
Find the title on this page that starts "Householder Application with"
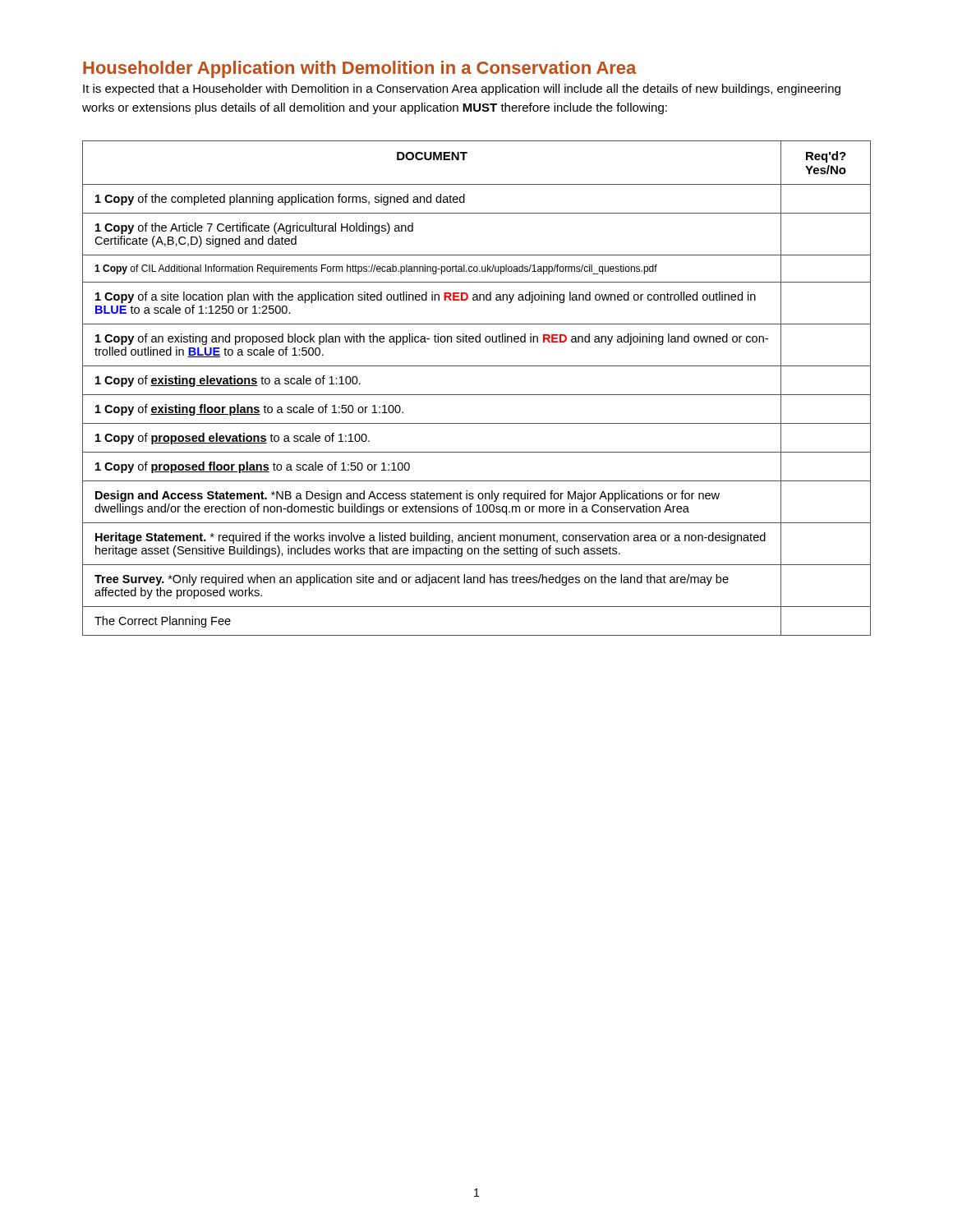[359, 68]
